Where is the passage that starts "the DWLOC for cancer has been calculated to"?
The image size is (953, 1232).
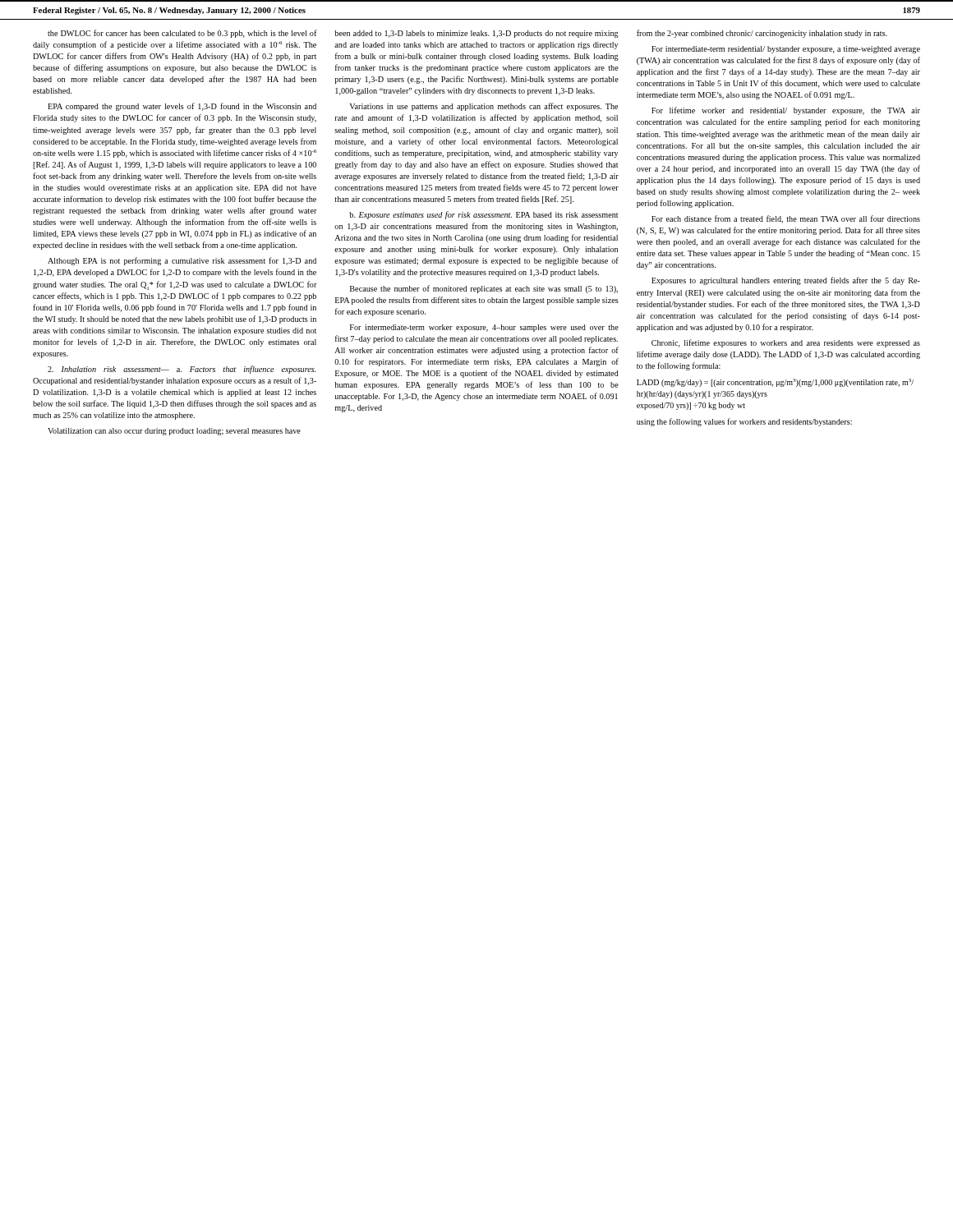175,62
